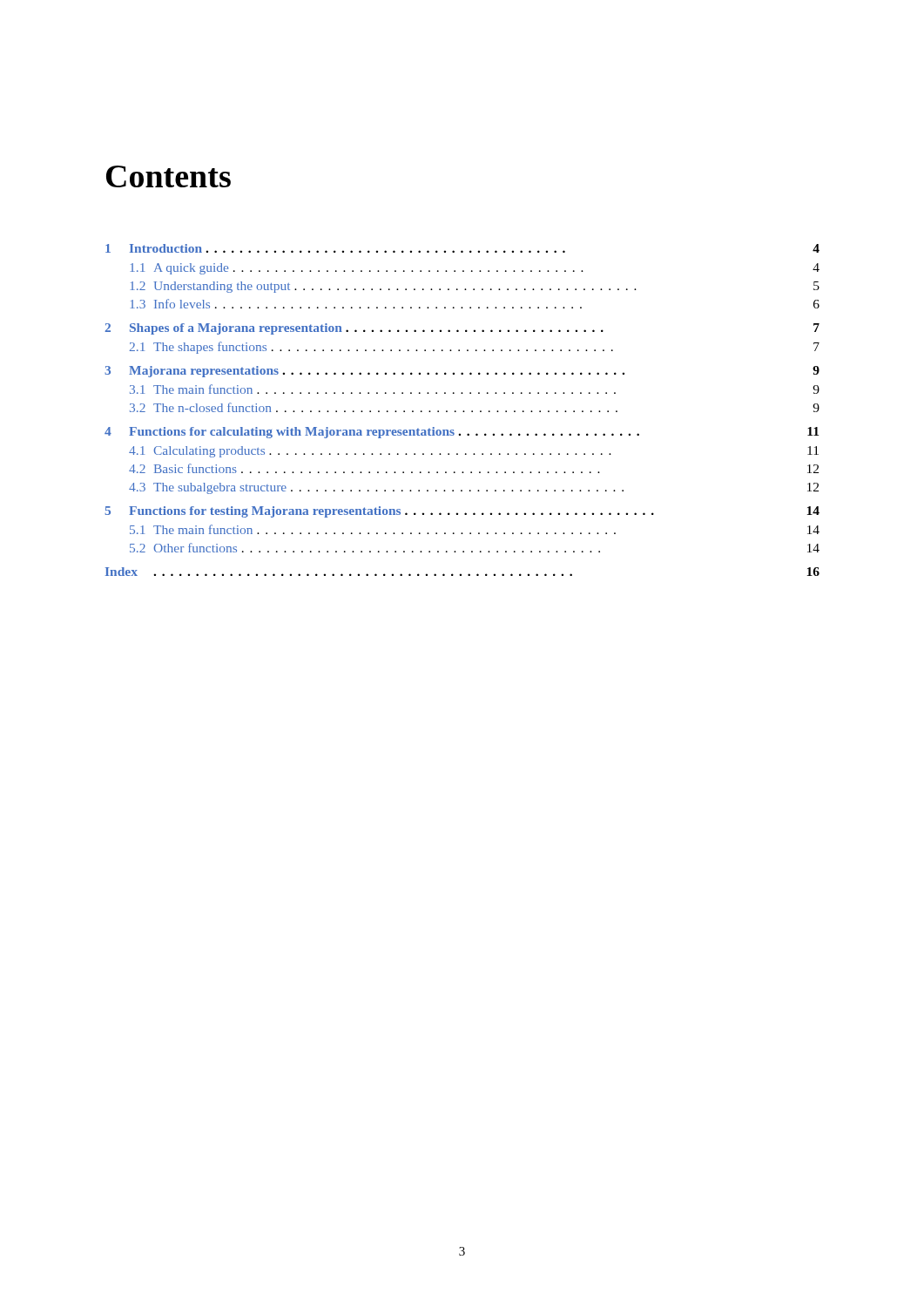Screen dimensions: 1307x924
Task: Where is the passage that starts "Index . . . . ."?
Action: (x=462, y=569)
